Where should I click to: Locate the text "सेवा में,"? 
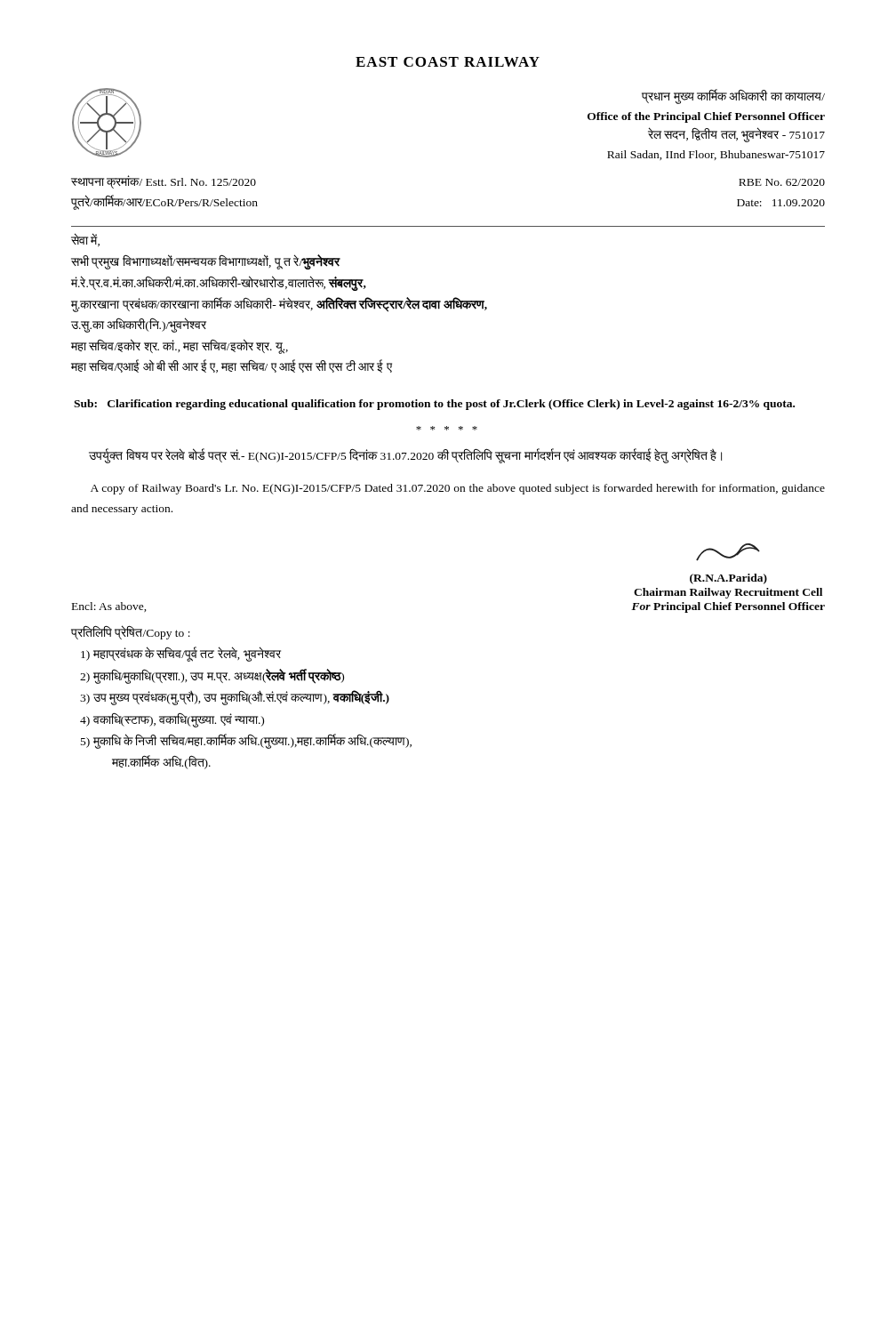(x=86, y=241)
